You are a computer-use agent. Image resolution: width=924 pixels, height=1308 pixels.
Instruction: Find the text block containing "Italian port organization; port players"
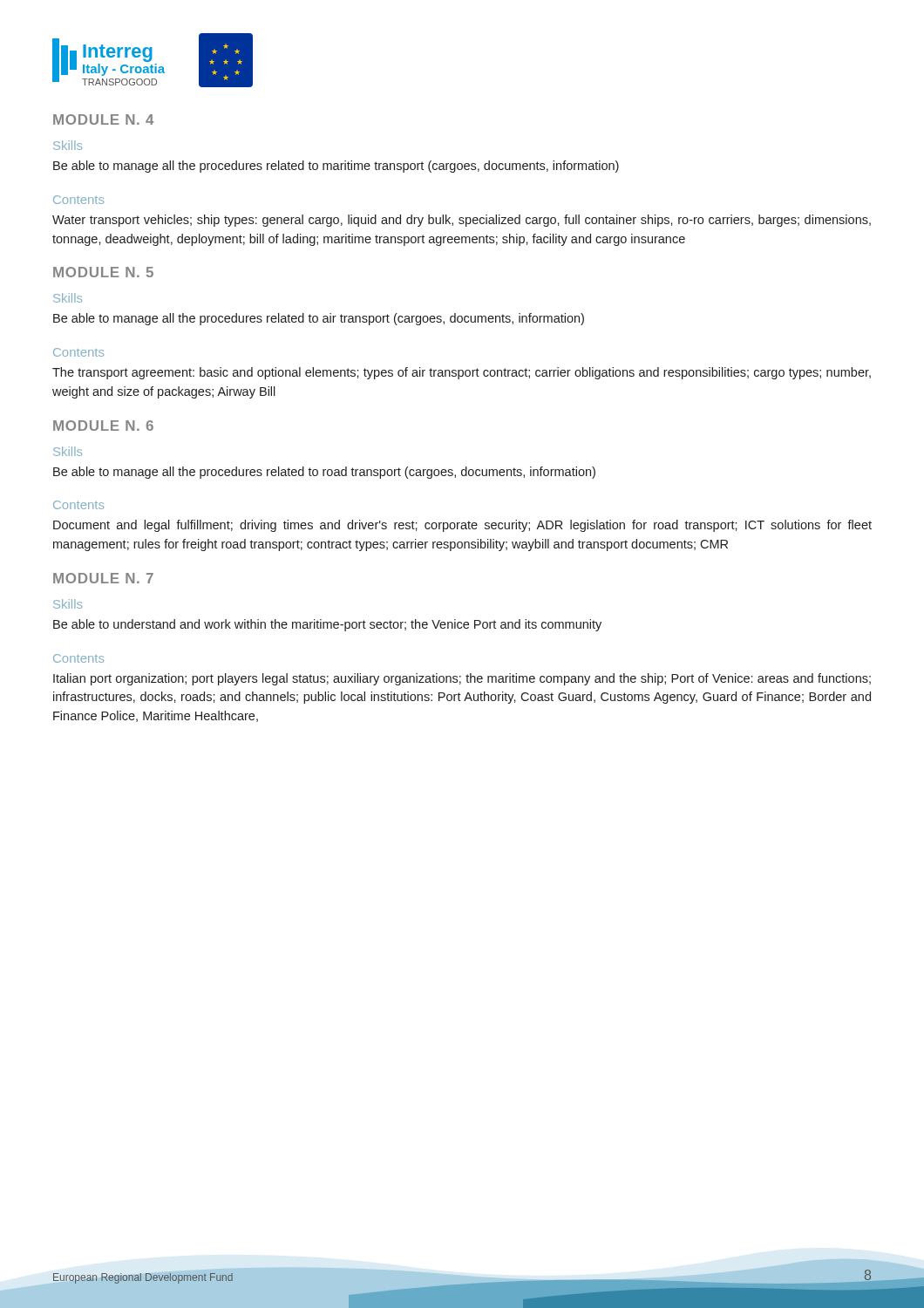coord(462,697)
